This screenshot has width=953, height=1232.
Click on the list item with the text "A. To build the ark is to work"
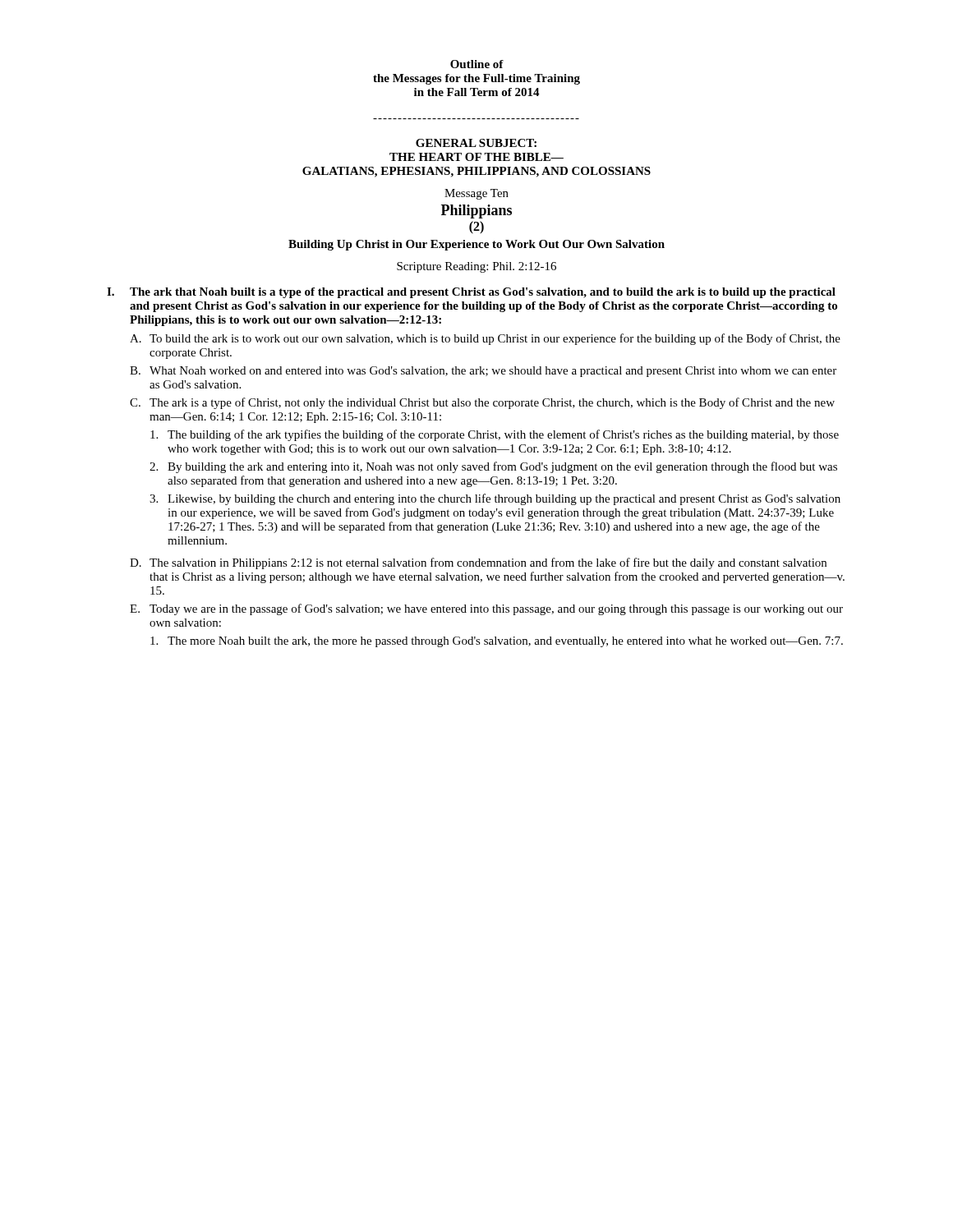click(488, 346)
